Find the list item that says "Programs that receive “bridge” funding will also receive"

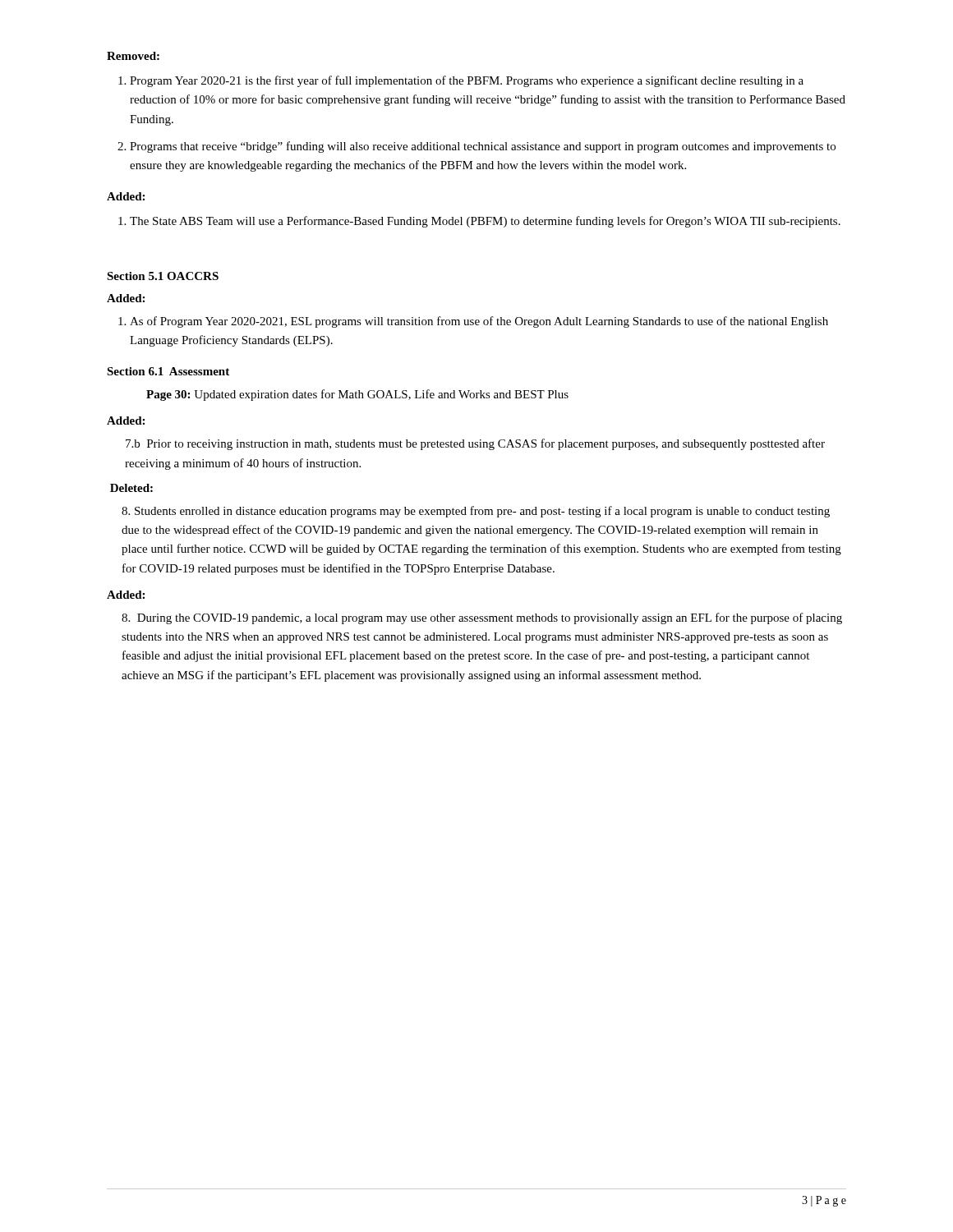pyautogui.click(x=488, y=156)
